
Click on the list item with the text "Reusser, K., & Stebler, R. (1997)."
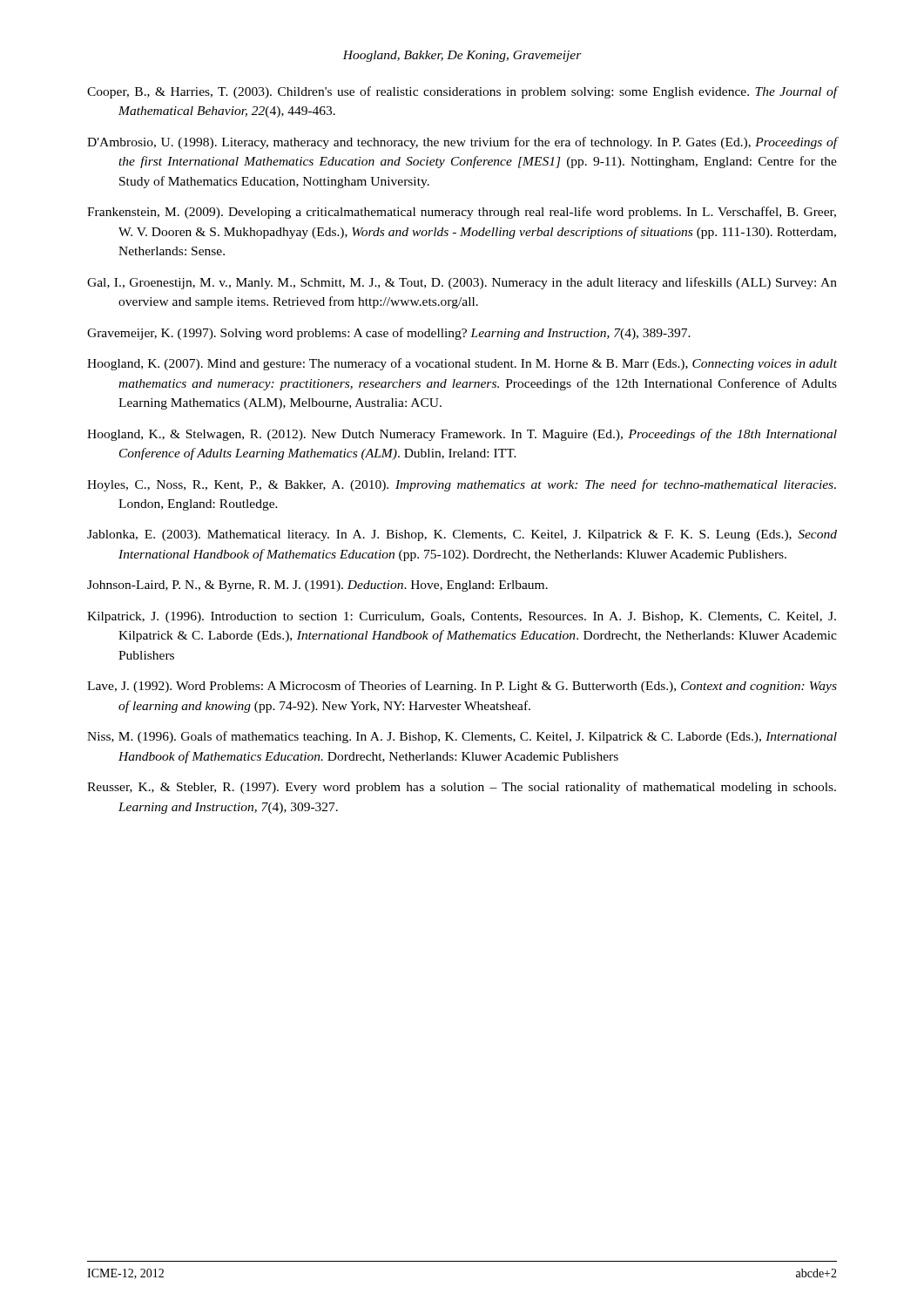coord(462,796)
